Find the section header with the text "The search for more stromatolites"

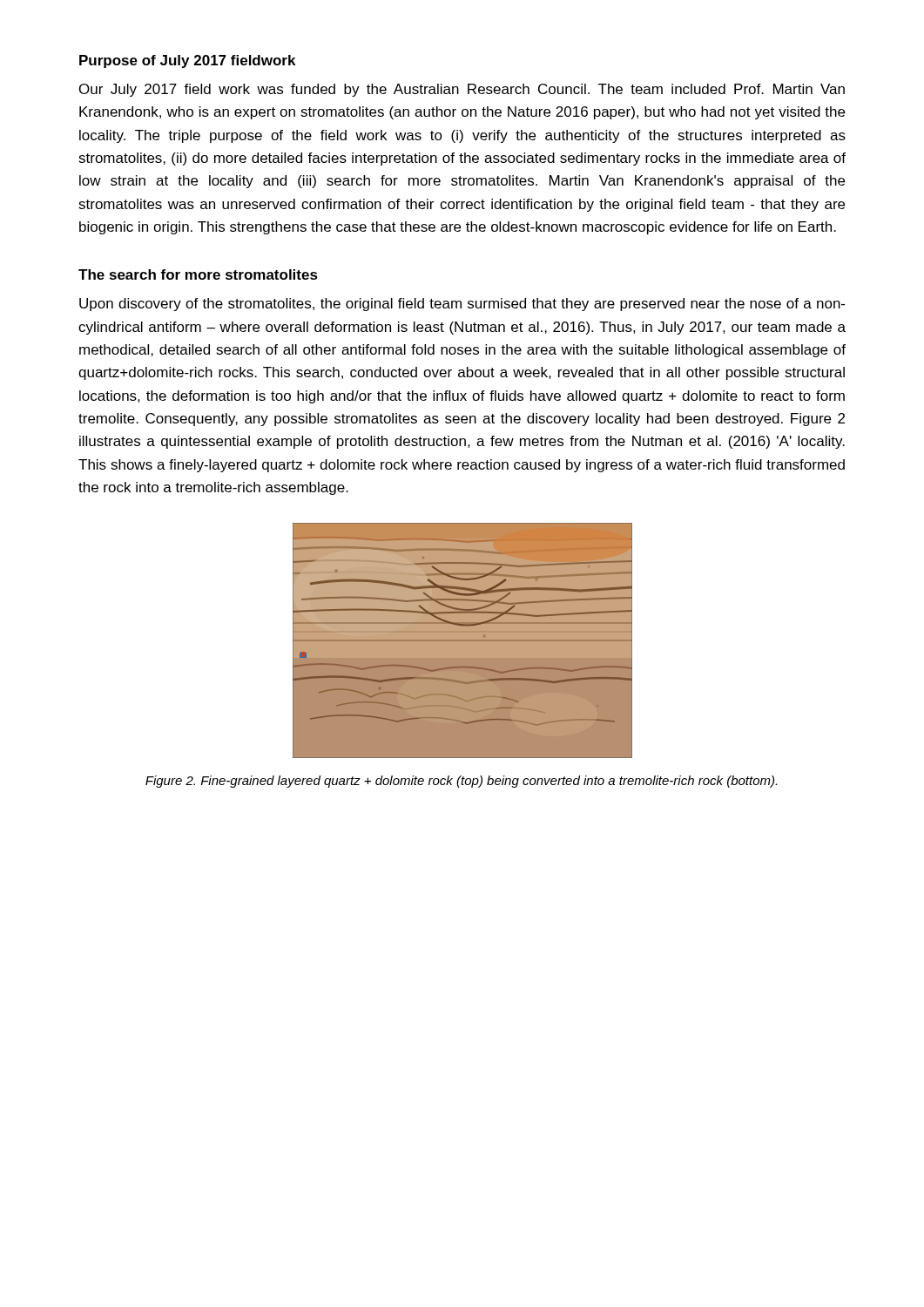[x=198, y=275]
